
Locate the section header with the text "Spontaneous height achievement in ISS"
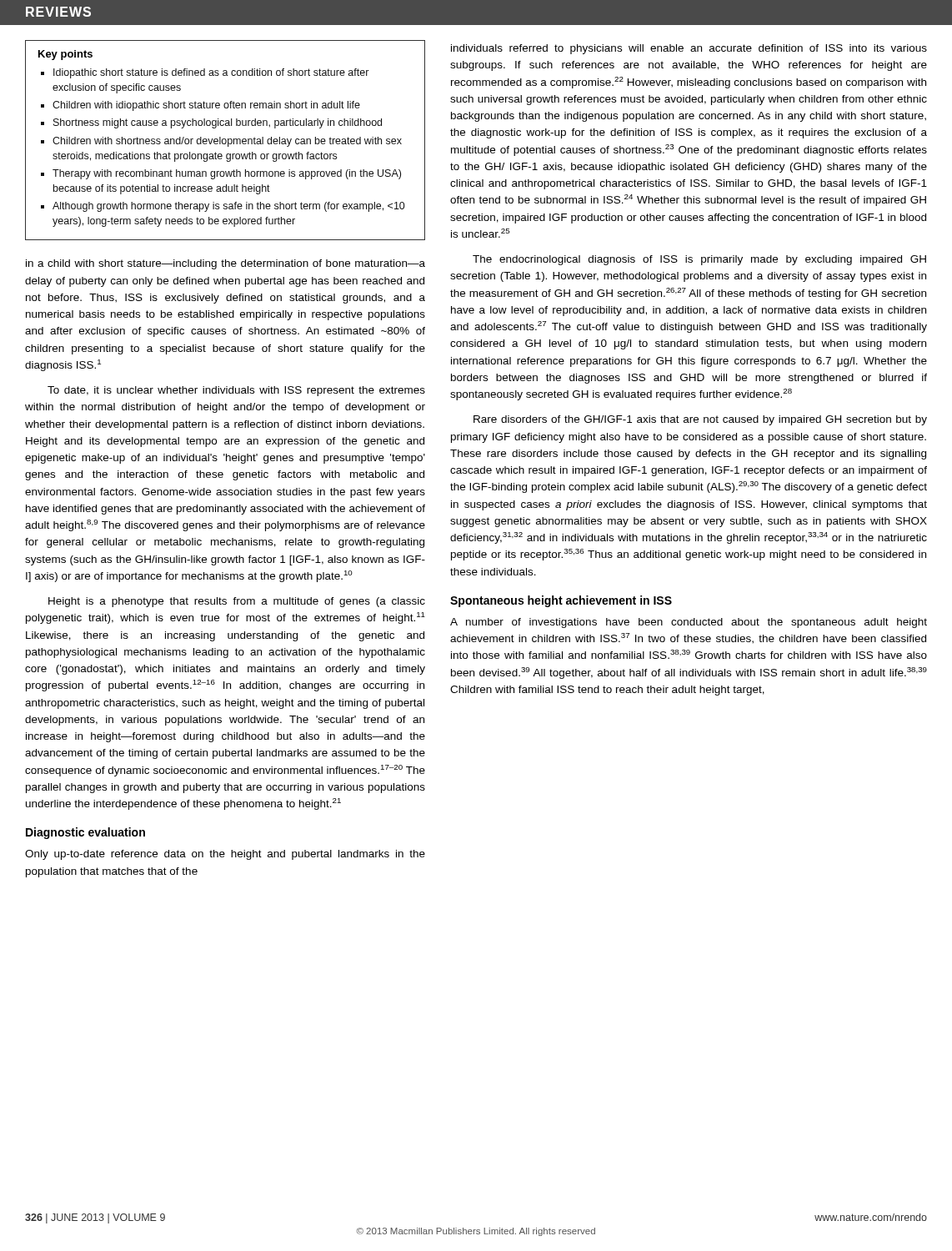[x=561, y=600]
